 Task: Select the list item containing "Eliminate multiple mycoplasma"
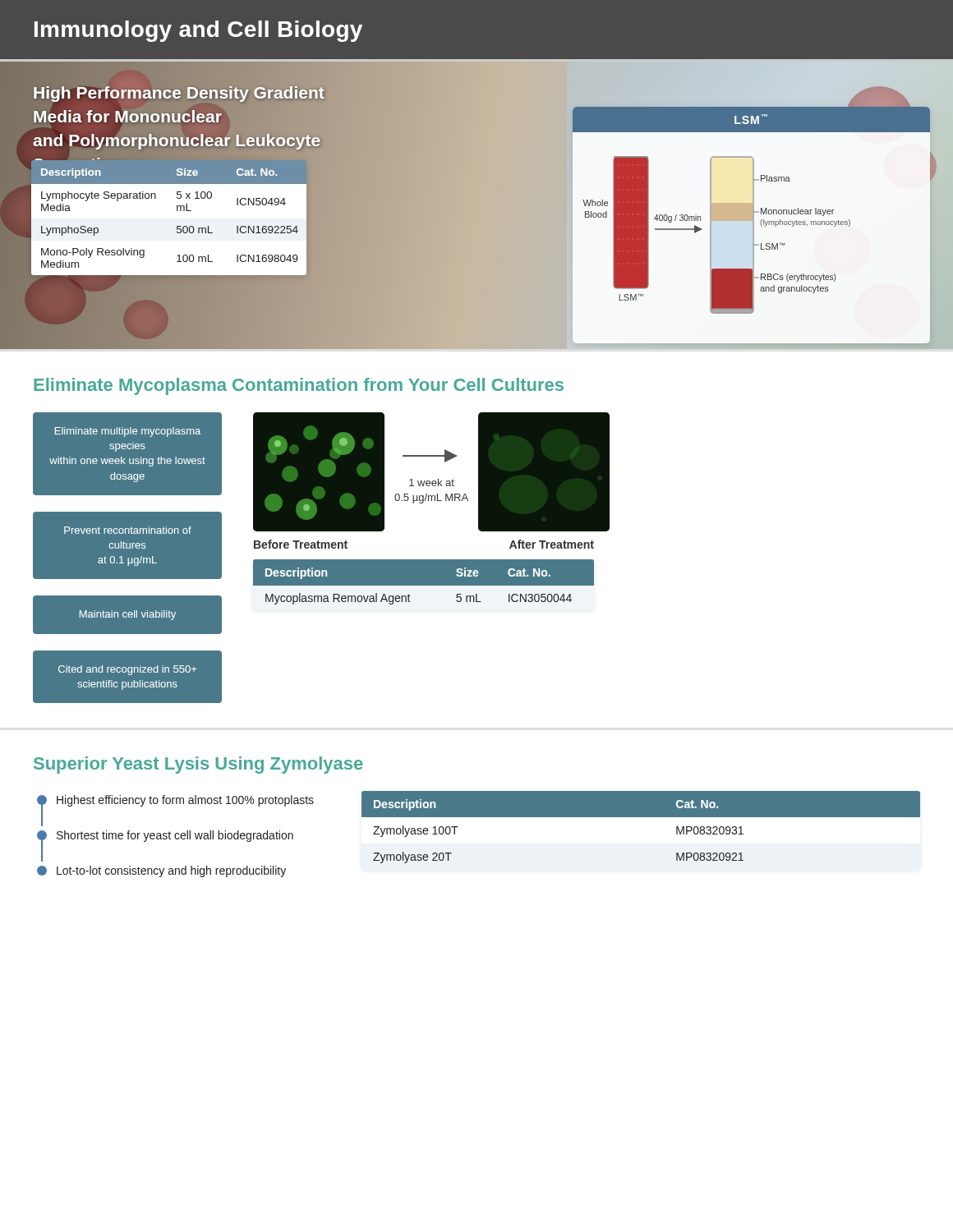pyautogui.click(x=127, y=453)
